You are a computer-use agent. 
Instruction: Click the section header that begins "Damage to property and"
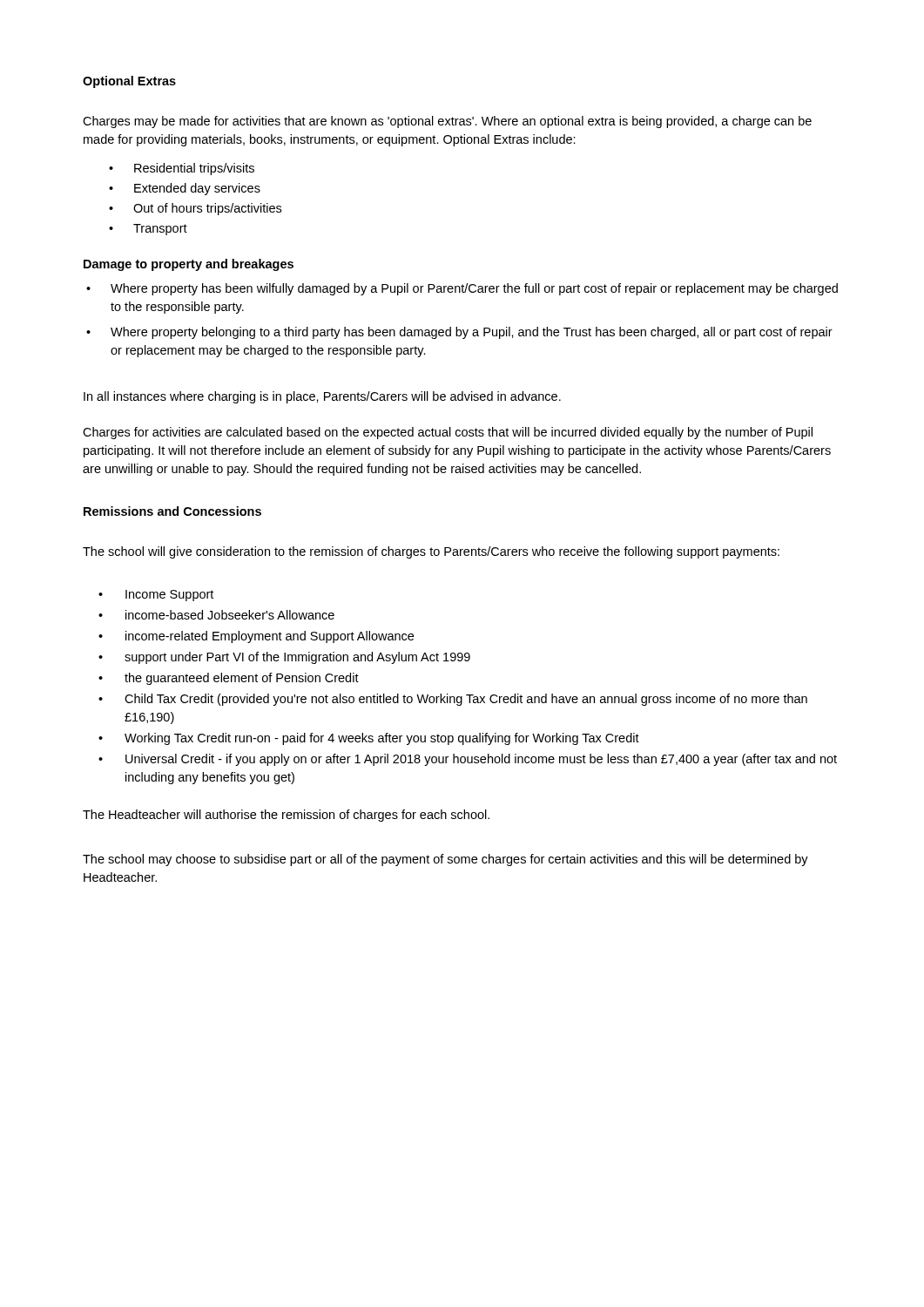[188, 264]
